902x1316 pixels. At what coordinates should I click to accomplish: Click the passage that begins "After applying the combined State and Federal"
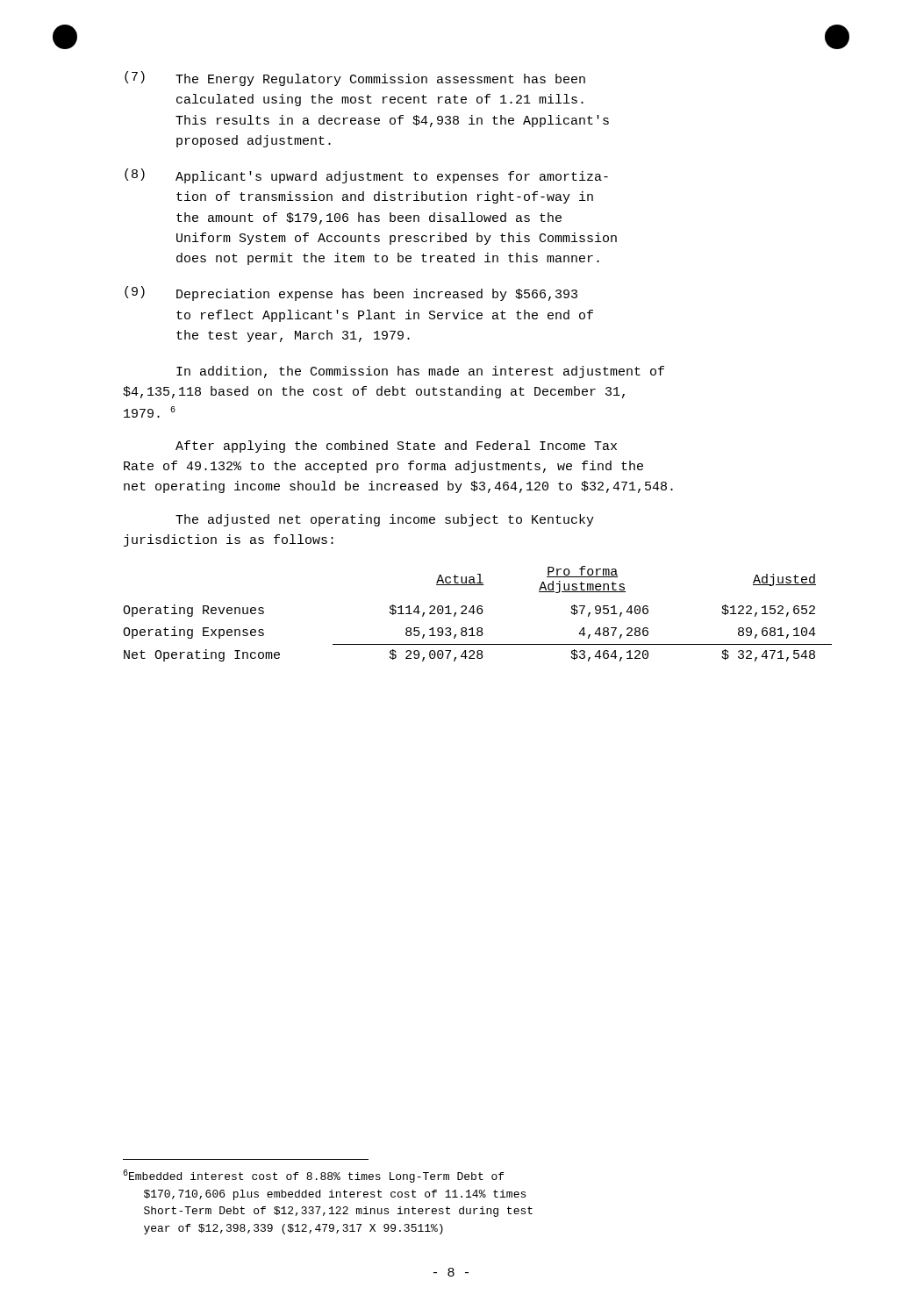click(399, 467)
